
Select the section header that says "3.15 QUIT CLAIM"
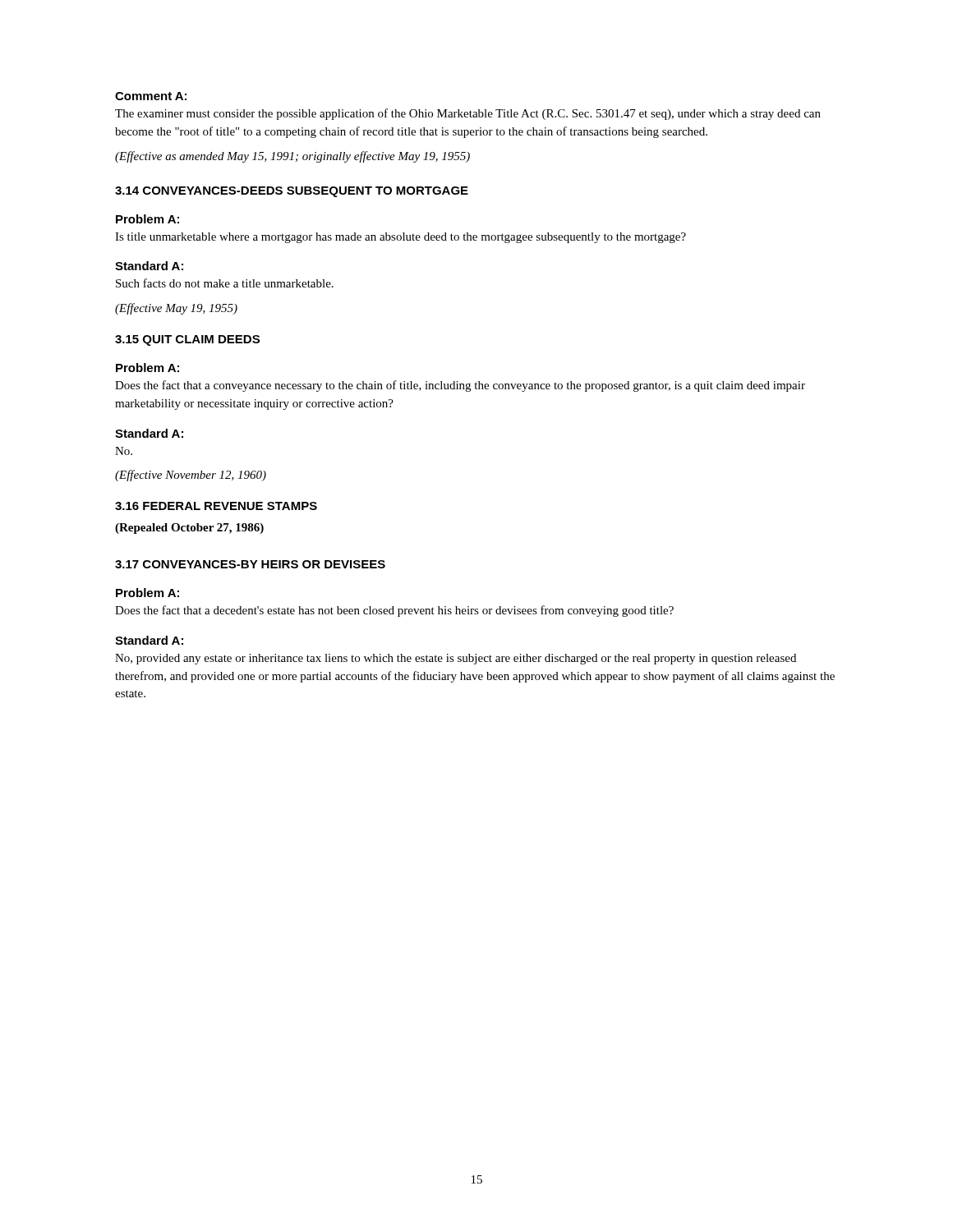(188, 339)
